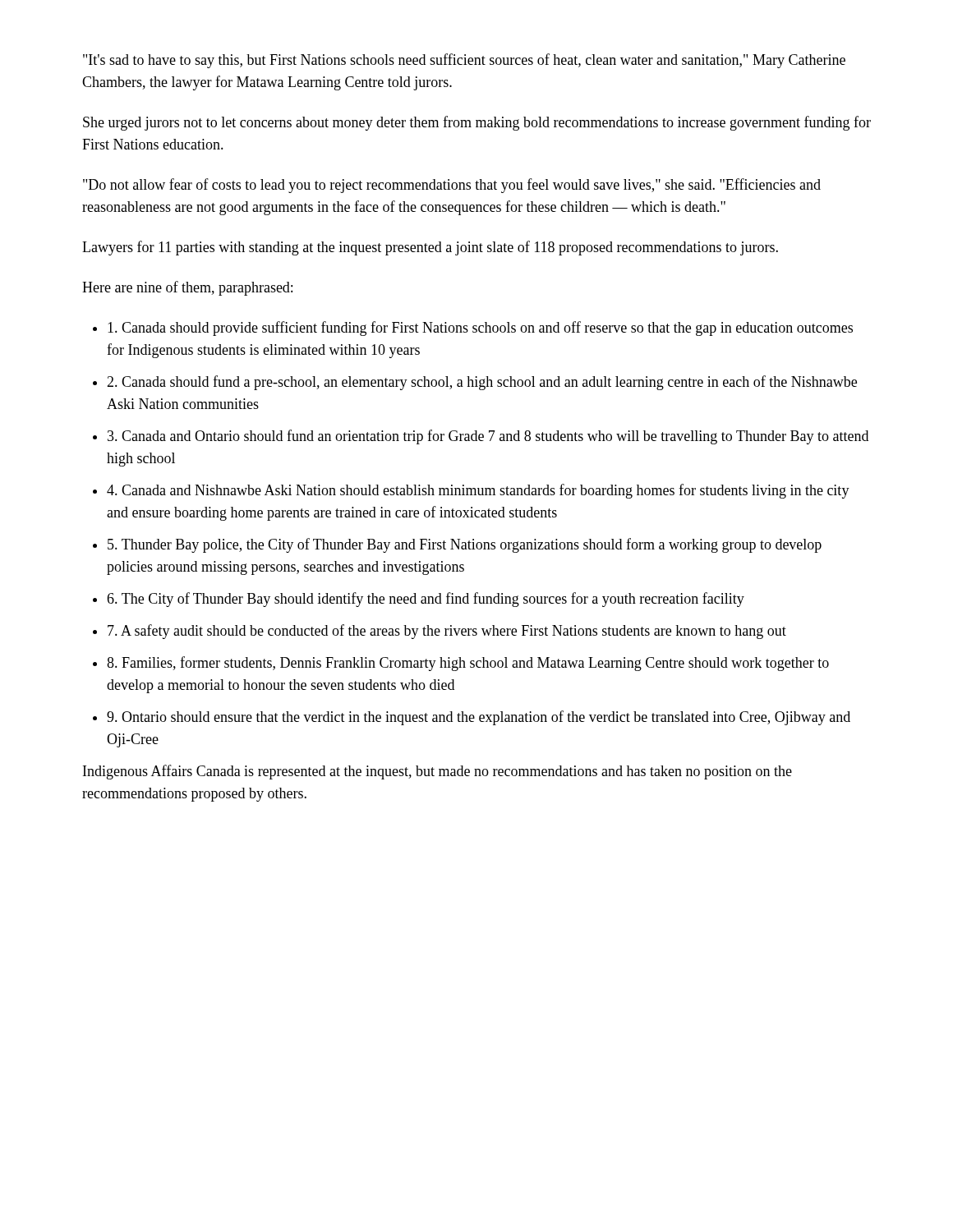Find the block starting "She urged jurors not to"
Screen dimensions: 1232x953
pyautogui.click(x=476, y=133)
